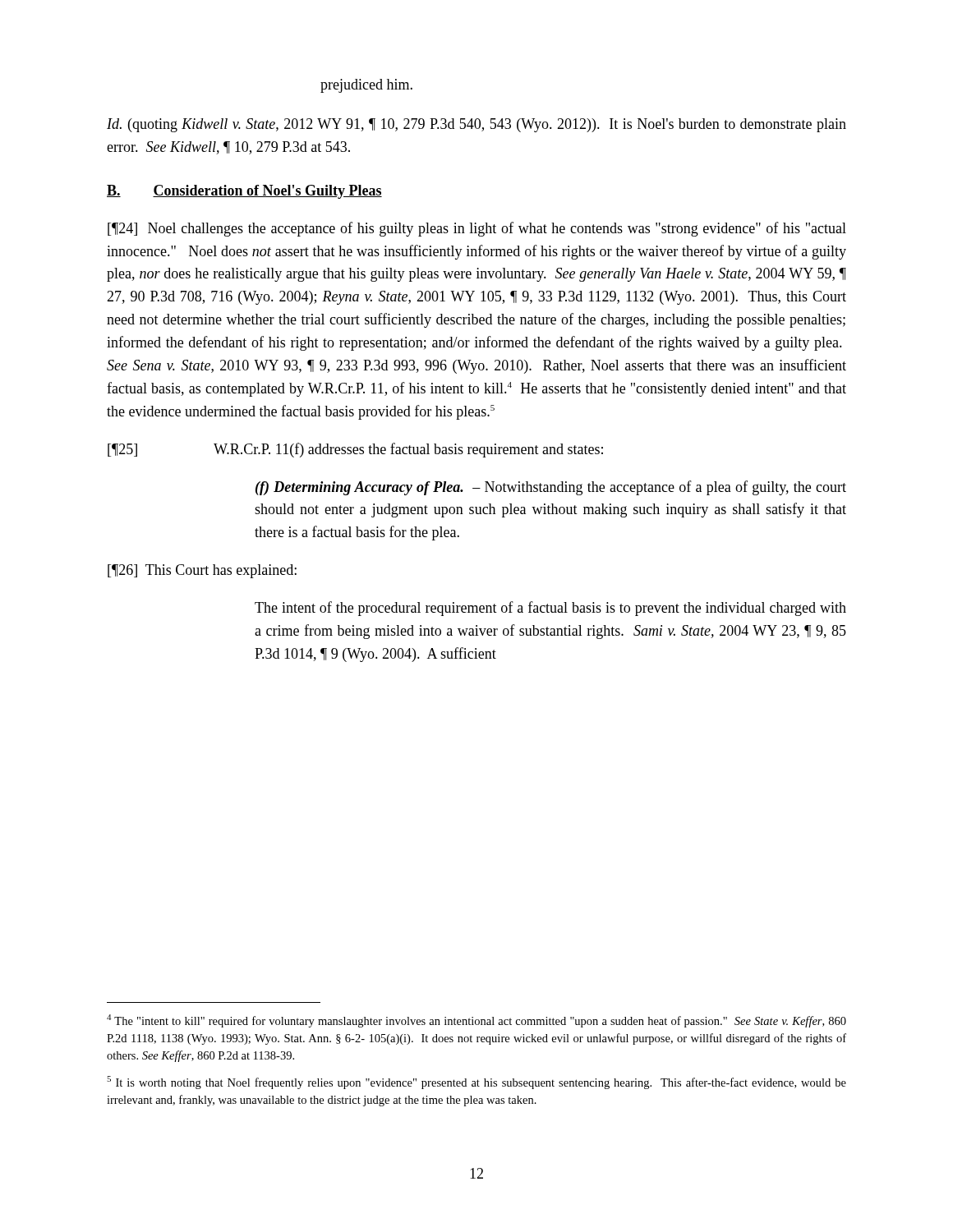
Task: Click on the text block that reads "[¶25] W.R.Cr.P. 11(f) addresses the factual basis"
Action: [476, 450]
